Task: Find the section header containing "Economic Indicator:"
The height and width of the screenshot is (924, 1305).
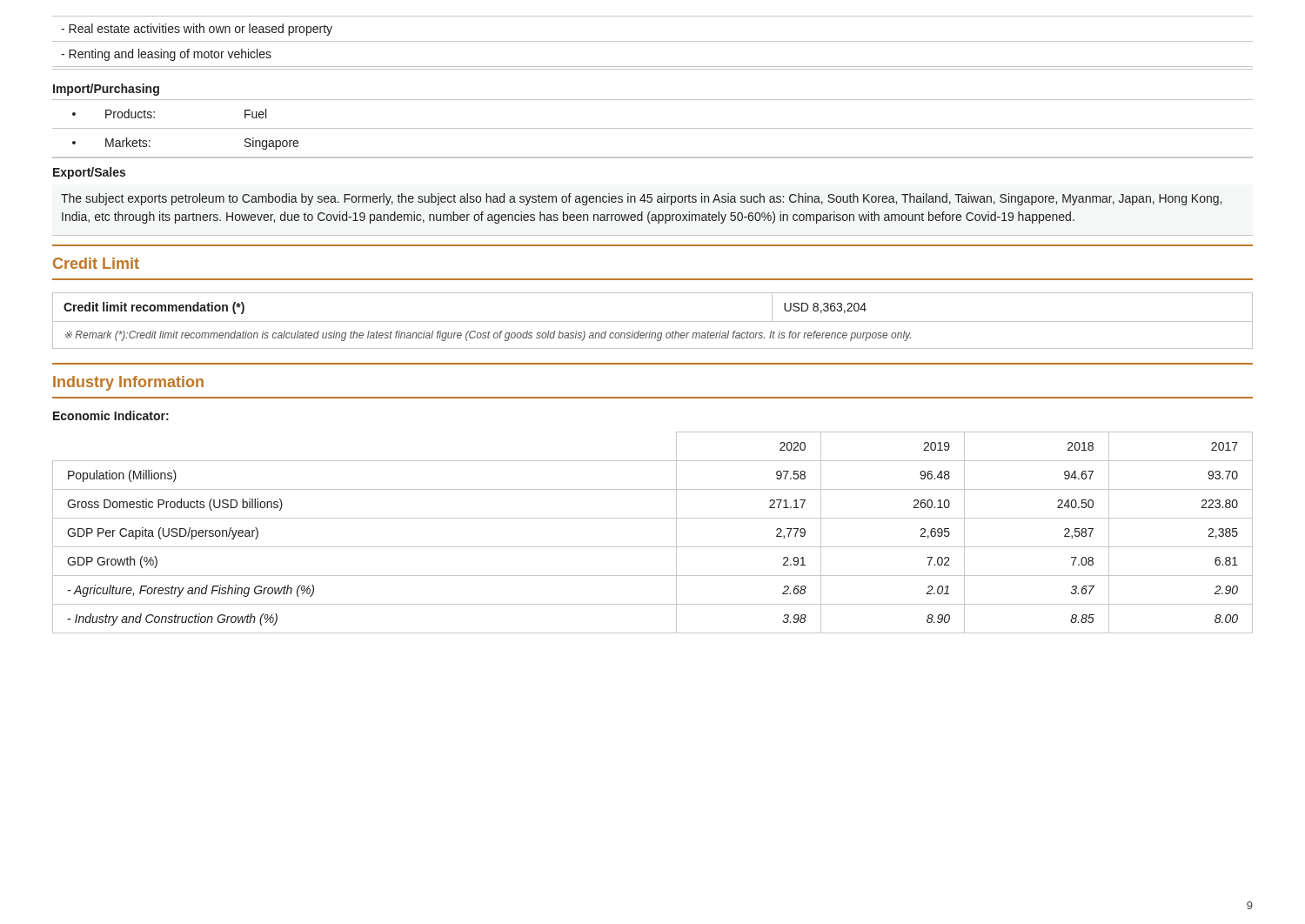Action: coord(111,416)
